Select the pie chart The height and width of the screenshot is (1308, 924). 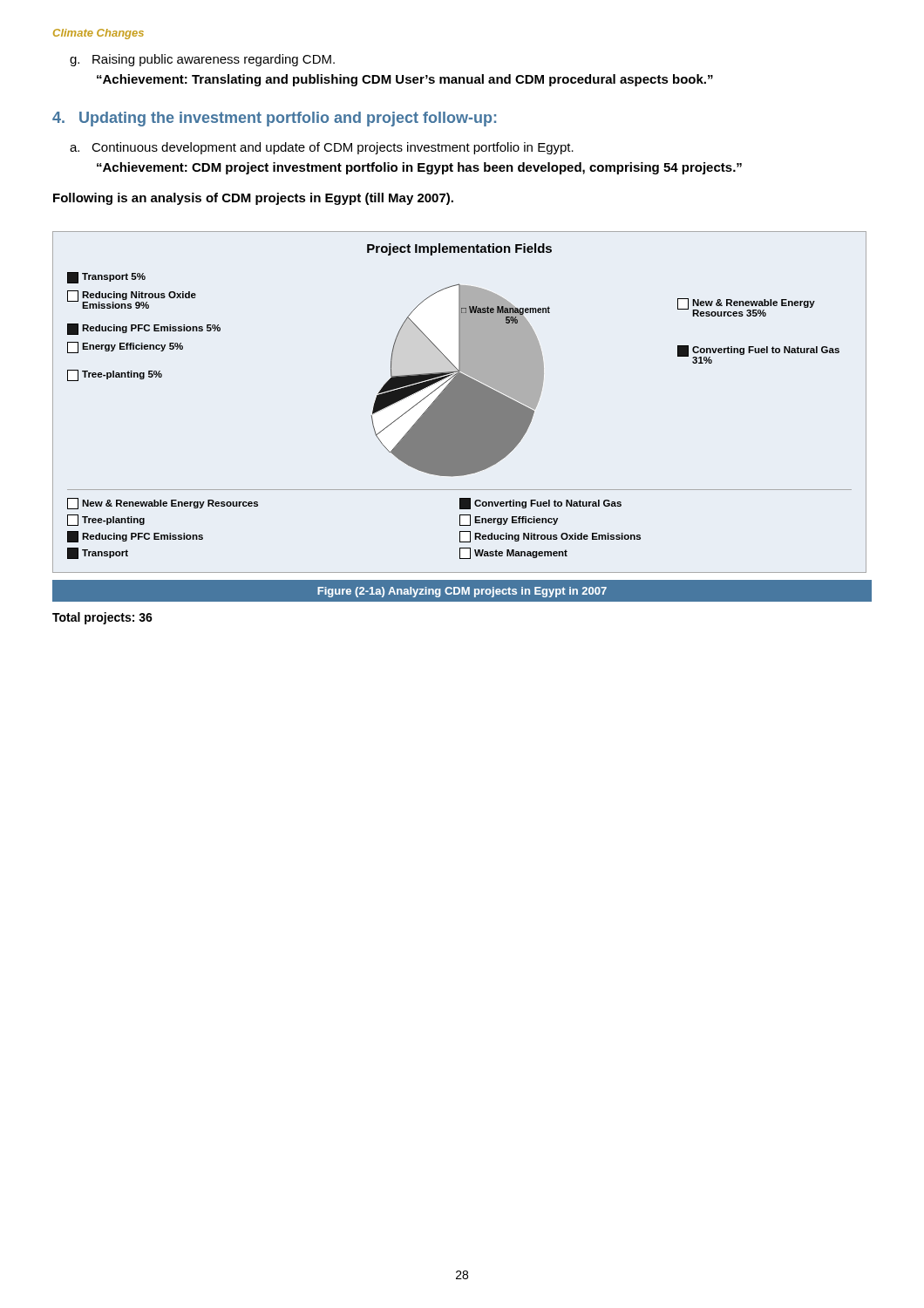(462, 416)
